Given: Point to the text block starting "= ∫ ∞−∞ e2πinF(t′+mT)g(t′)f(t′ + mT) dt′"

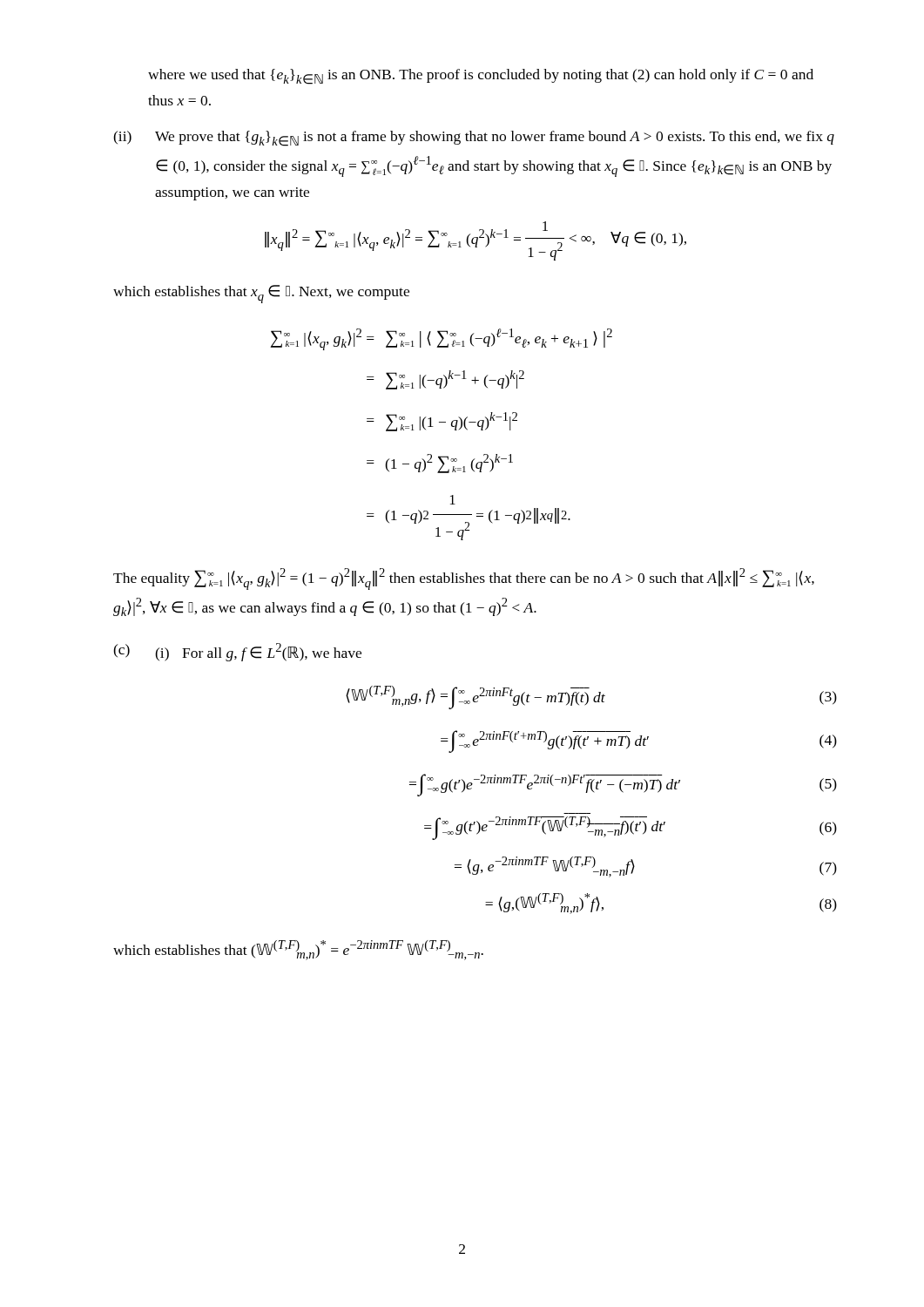Looking at the screenshot, I should (x=638, y=740).
